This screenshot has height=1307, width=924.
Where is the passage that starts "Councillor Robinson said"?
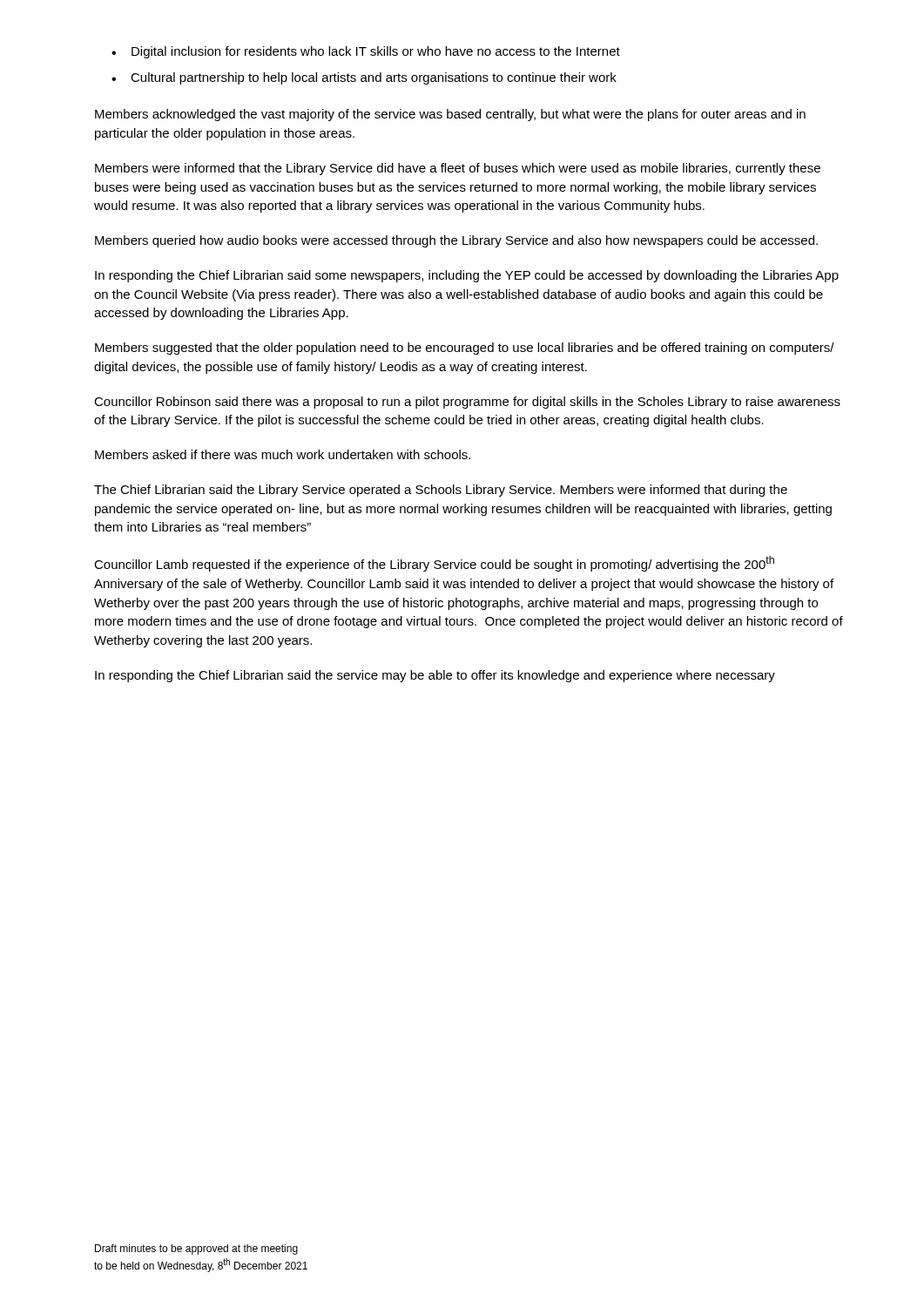click(467, 410)
